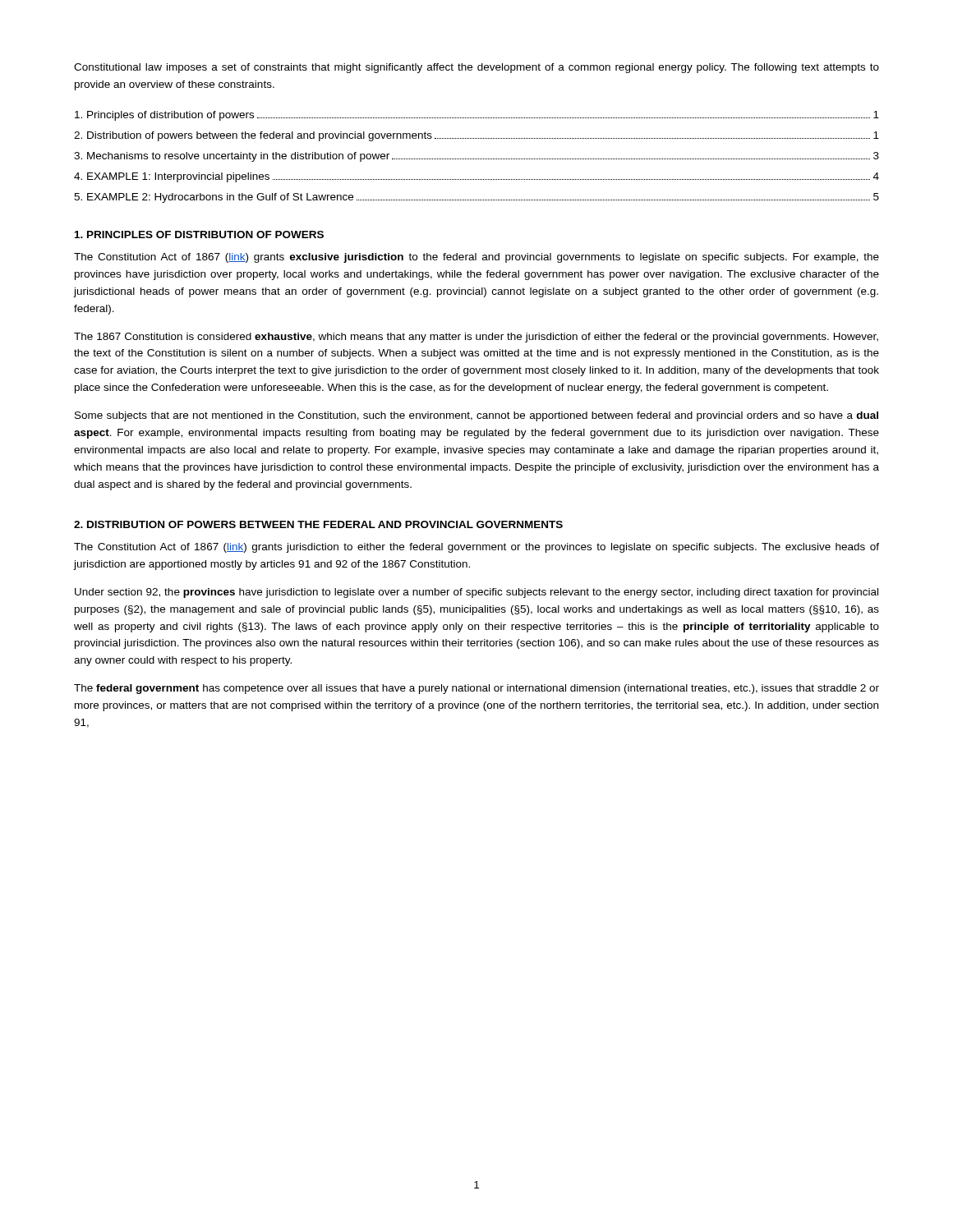Select the section header containing "2. DISTRIBUTION OF POWERS BETWEEN"
Viewport: 953px width, 1232px height.
[x=318, y=524]
